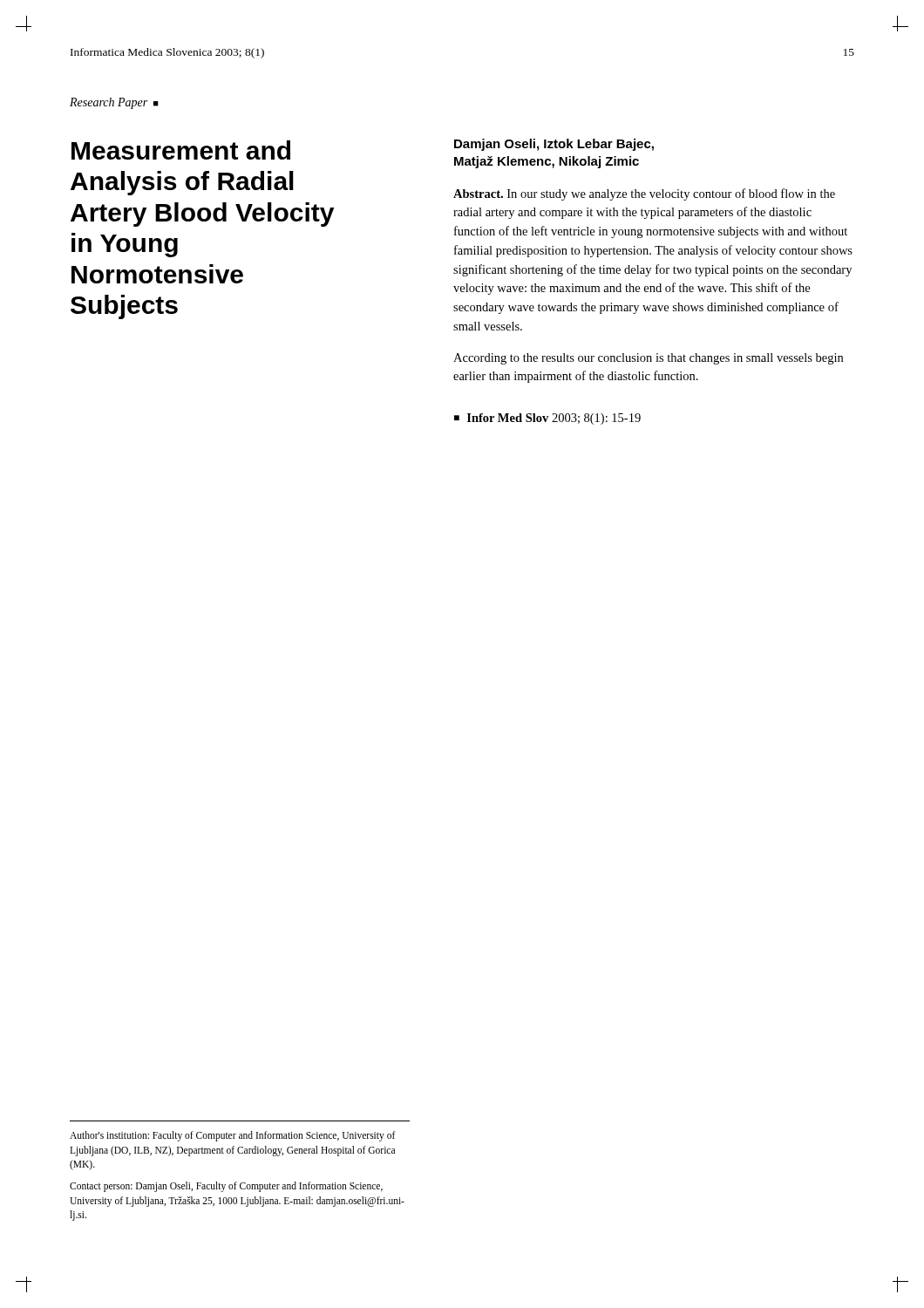The width and height of the screenshot is (924, 1308).
Task: Point to "Research Paper"
Action: 109,103
